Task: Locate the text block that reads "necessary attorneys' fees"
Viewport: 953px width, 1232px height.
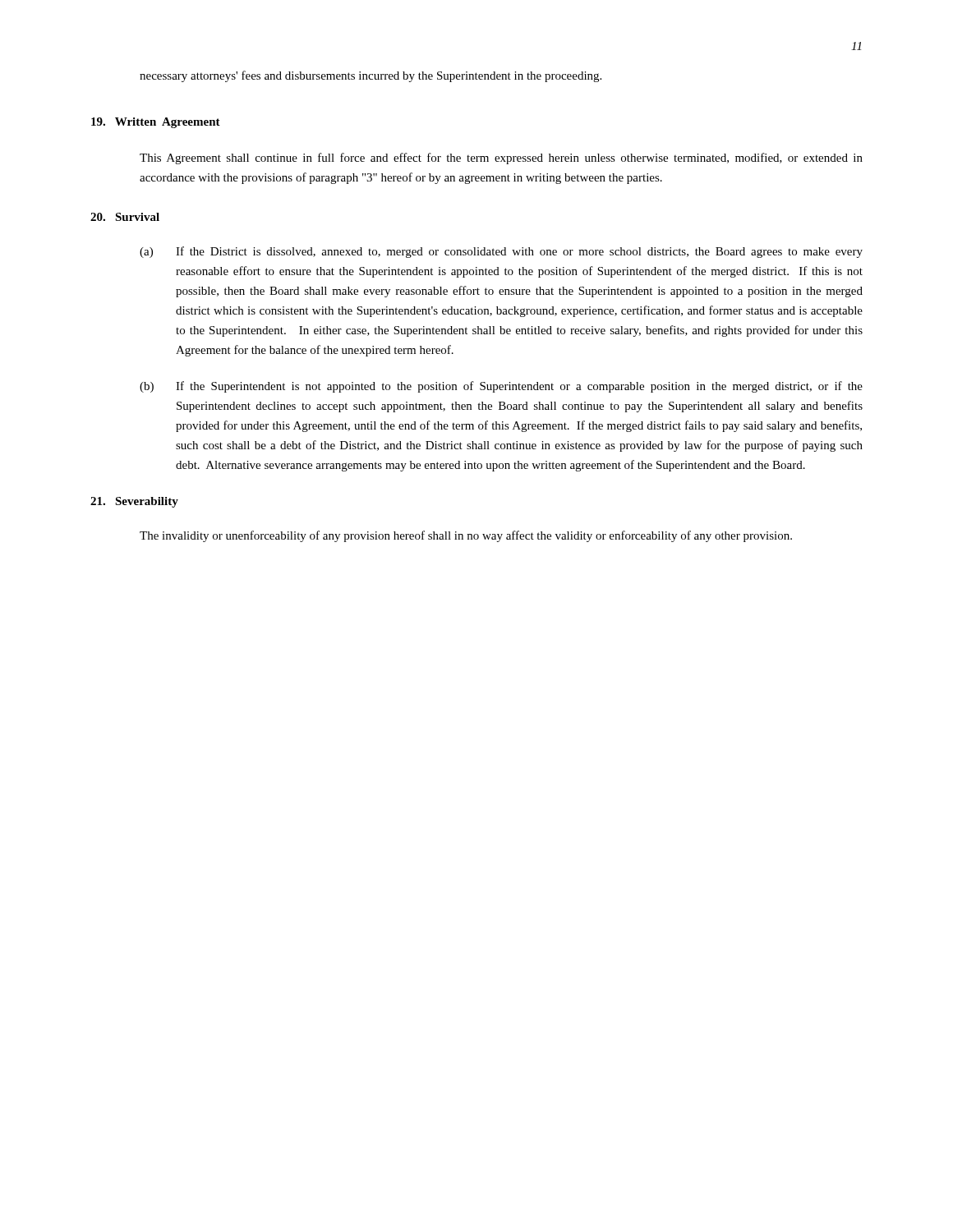Action: click(371, 76)
